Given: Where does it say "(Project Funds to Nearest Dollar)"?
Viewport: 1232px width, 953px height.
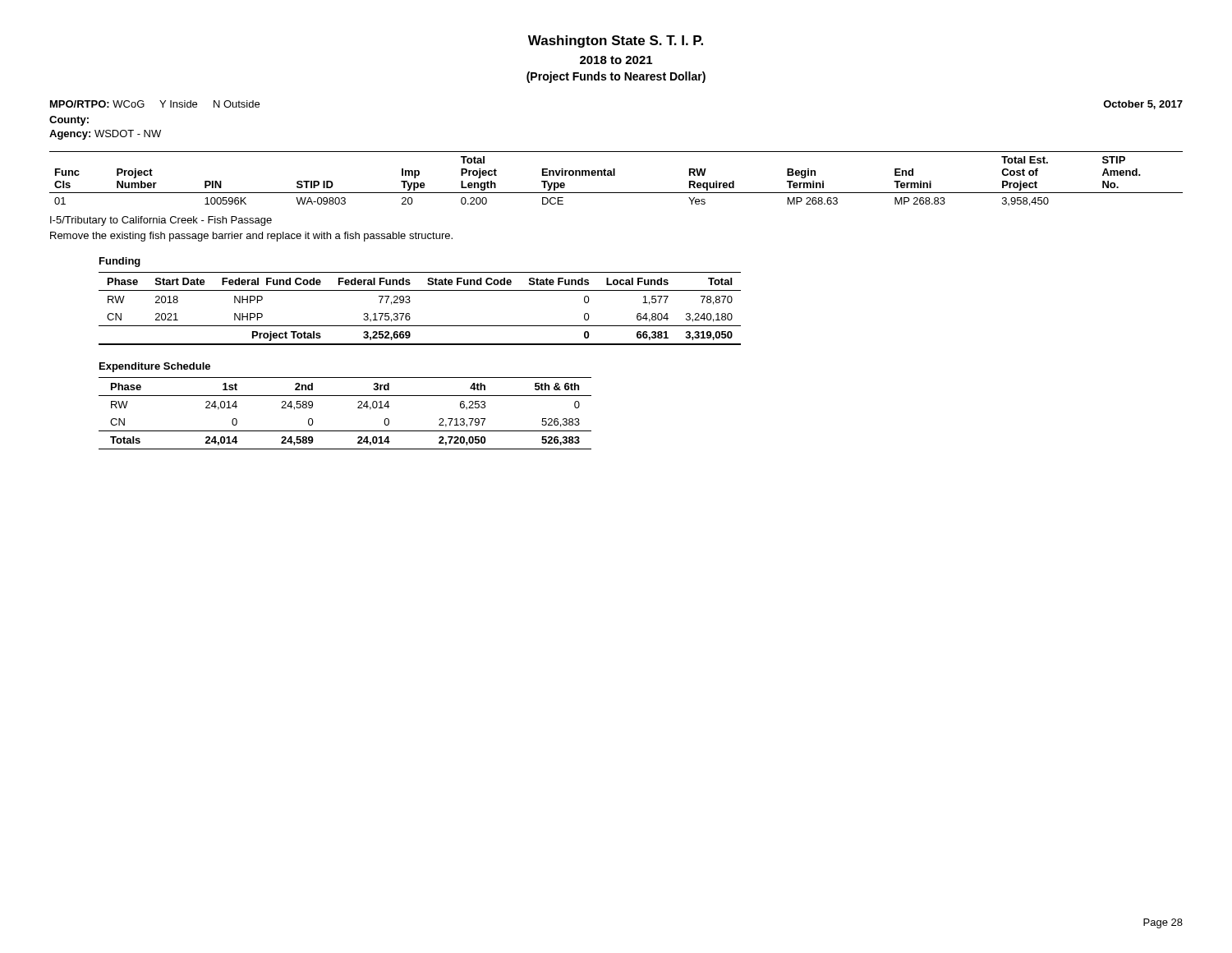Looking at the screenshot, I should coord(616,76).
